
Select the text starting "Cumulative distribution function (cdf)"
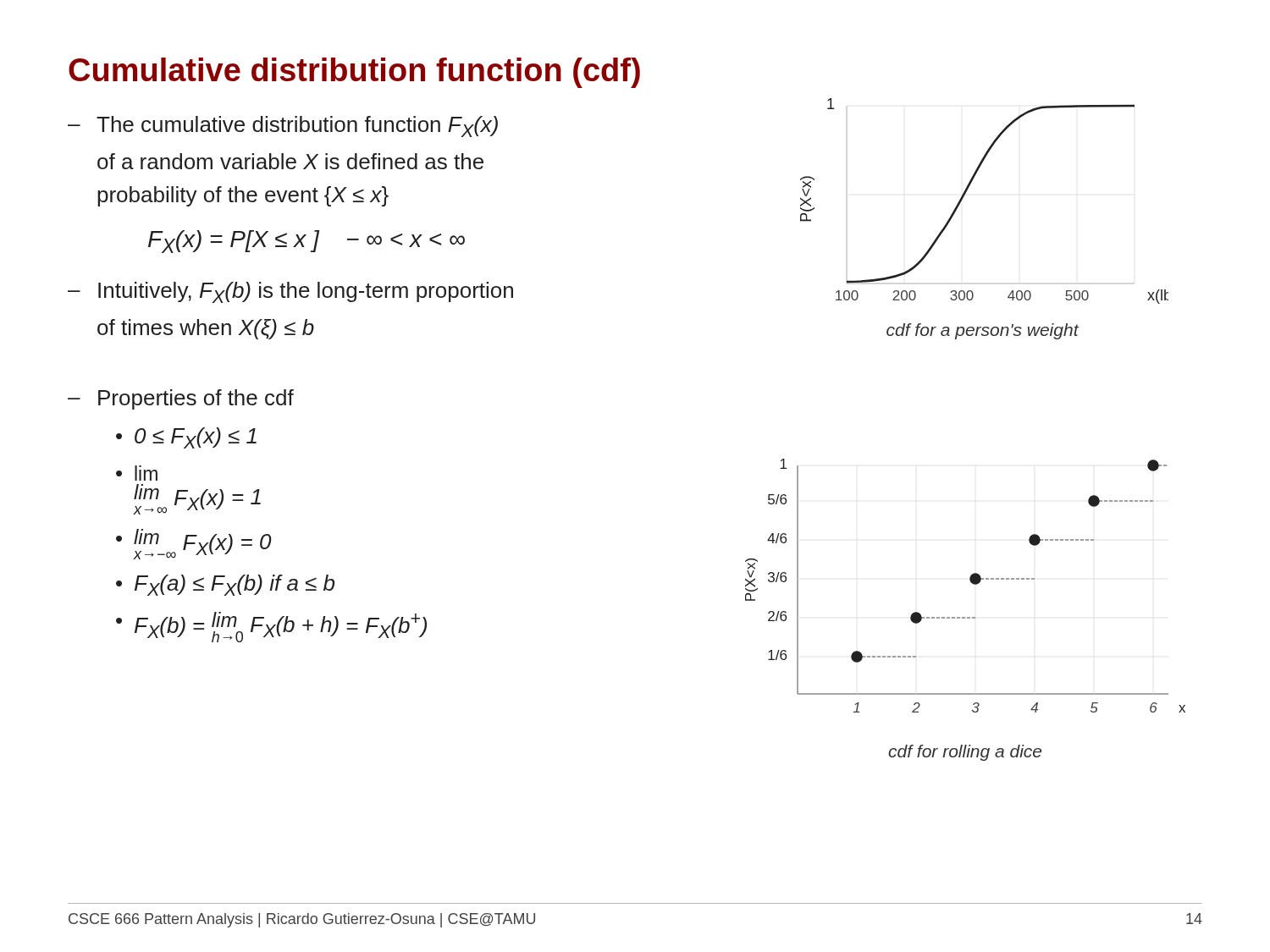[x=355, y=70]
